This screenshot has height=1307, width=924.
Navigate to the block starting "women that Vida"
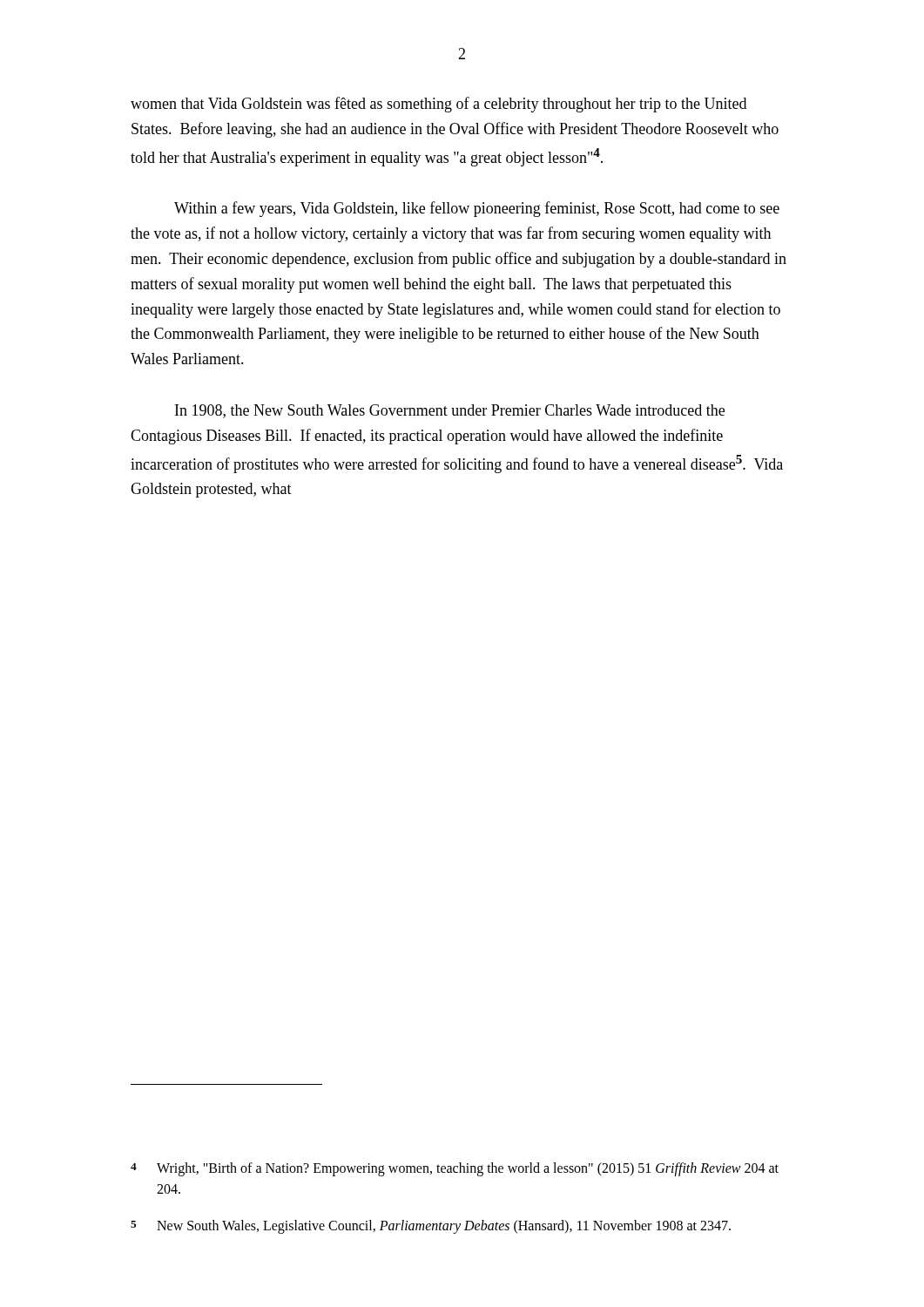pos(455,131)
